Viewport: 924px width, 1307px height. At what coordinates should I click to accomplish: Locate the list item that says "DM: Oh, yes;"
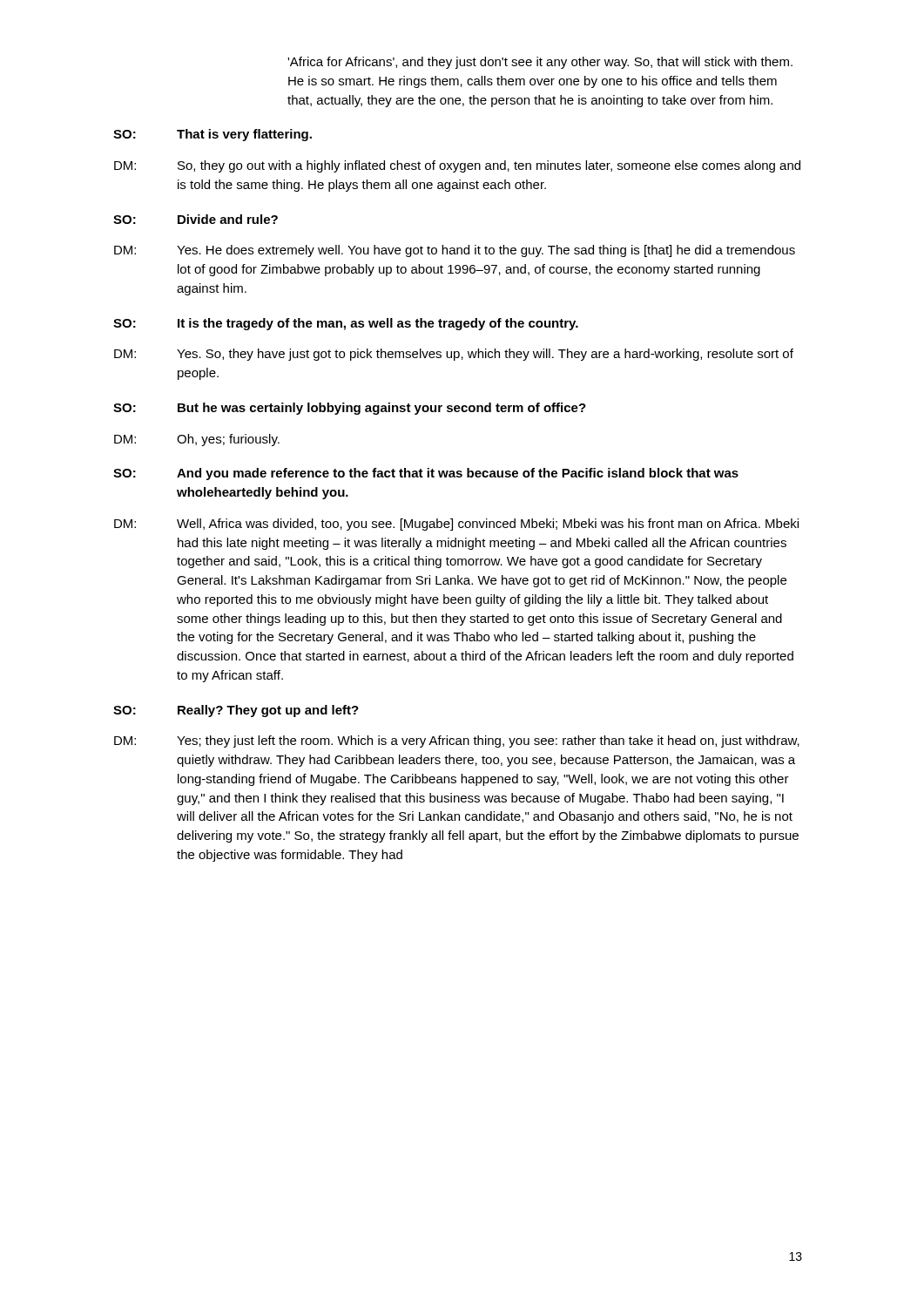click(197, 440)
